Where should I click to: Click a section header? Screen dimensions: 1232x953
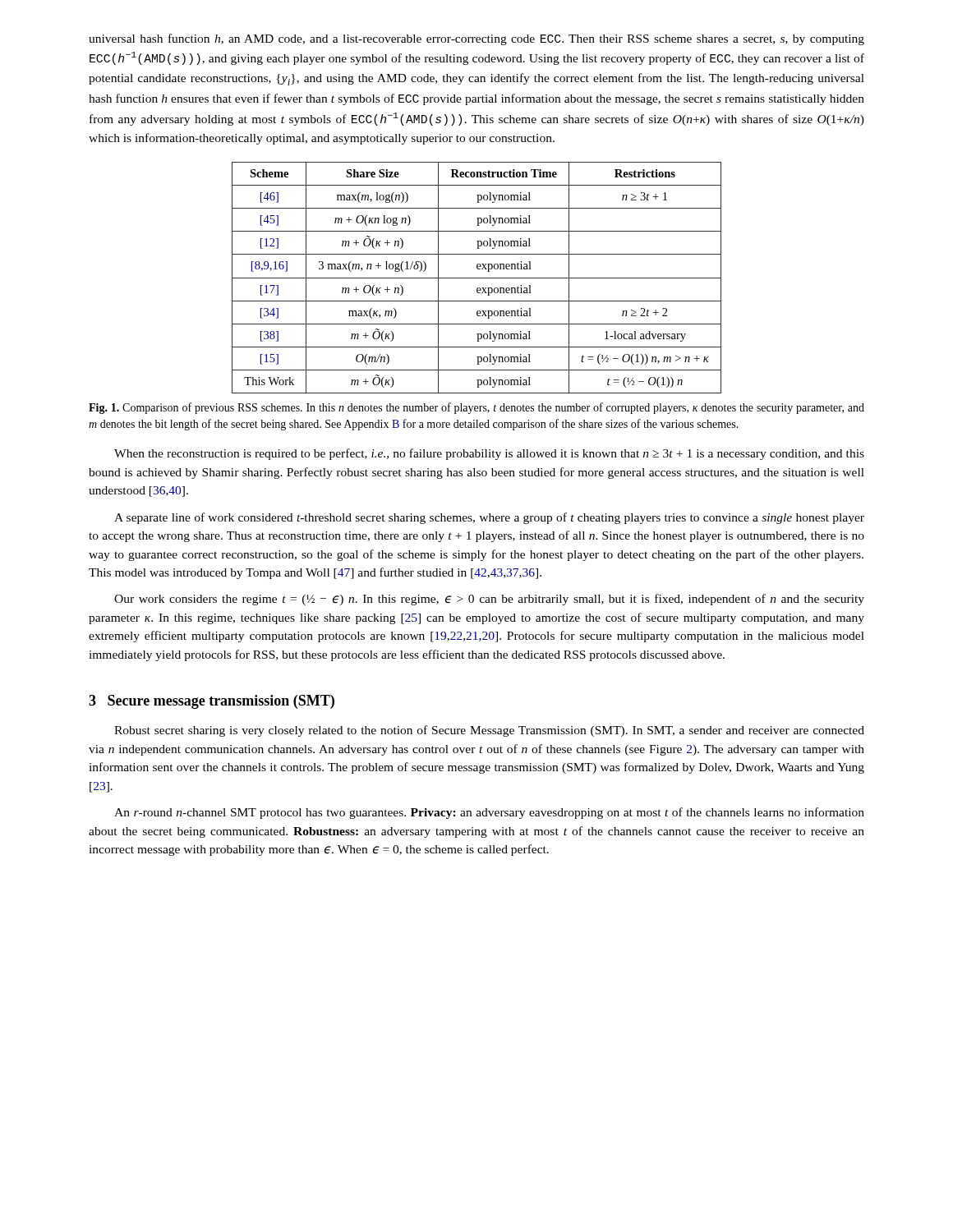(x=212, y=701)
